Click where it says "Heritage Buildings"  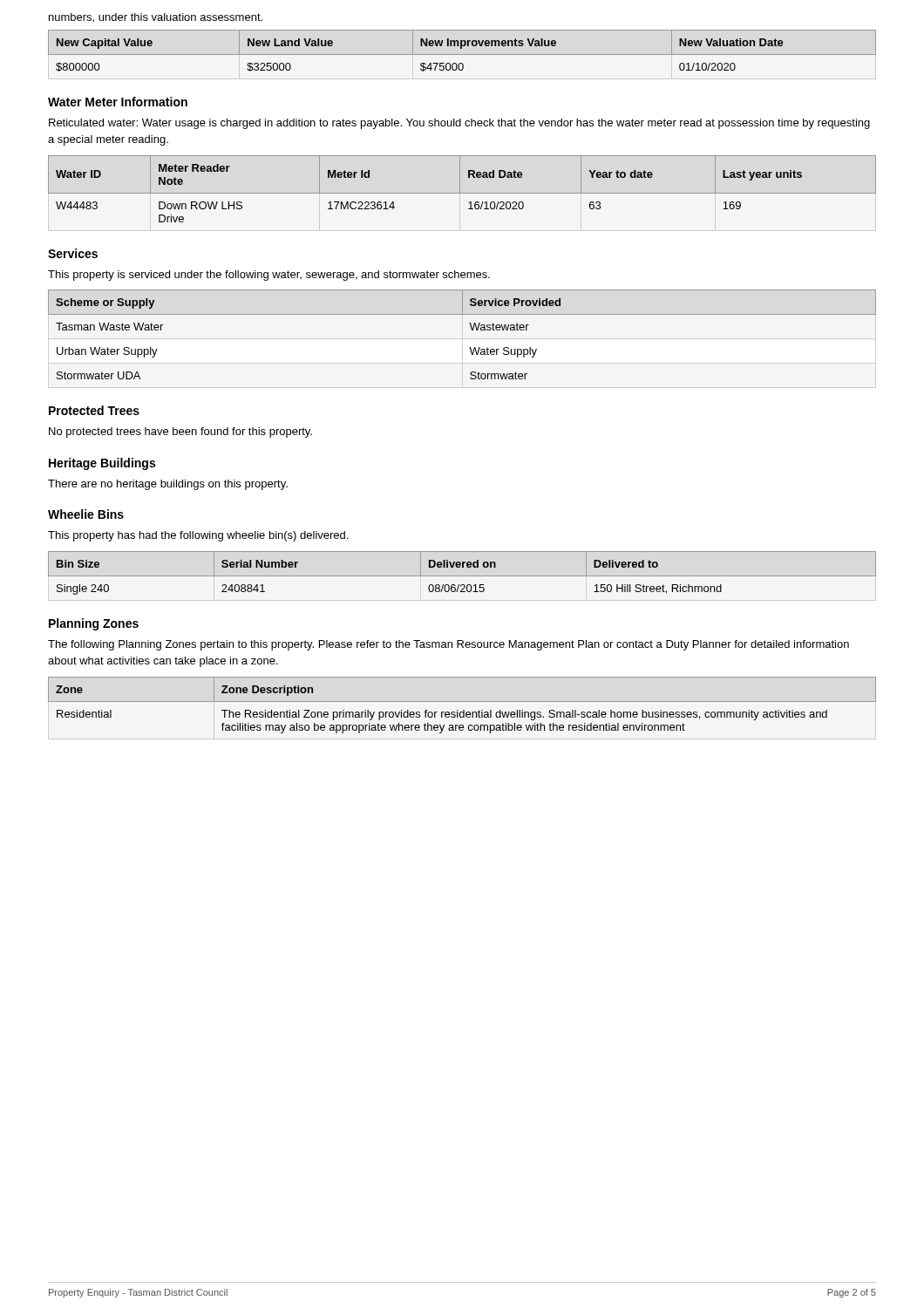click(102, 463)
